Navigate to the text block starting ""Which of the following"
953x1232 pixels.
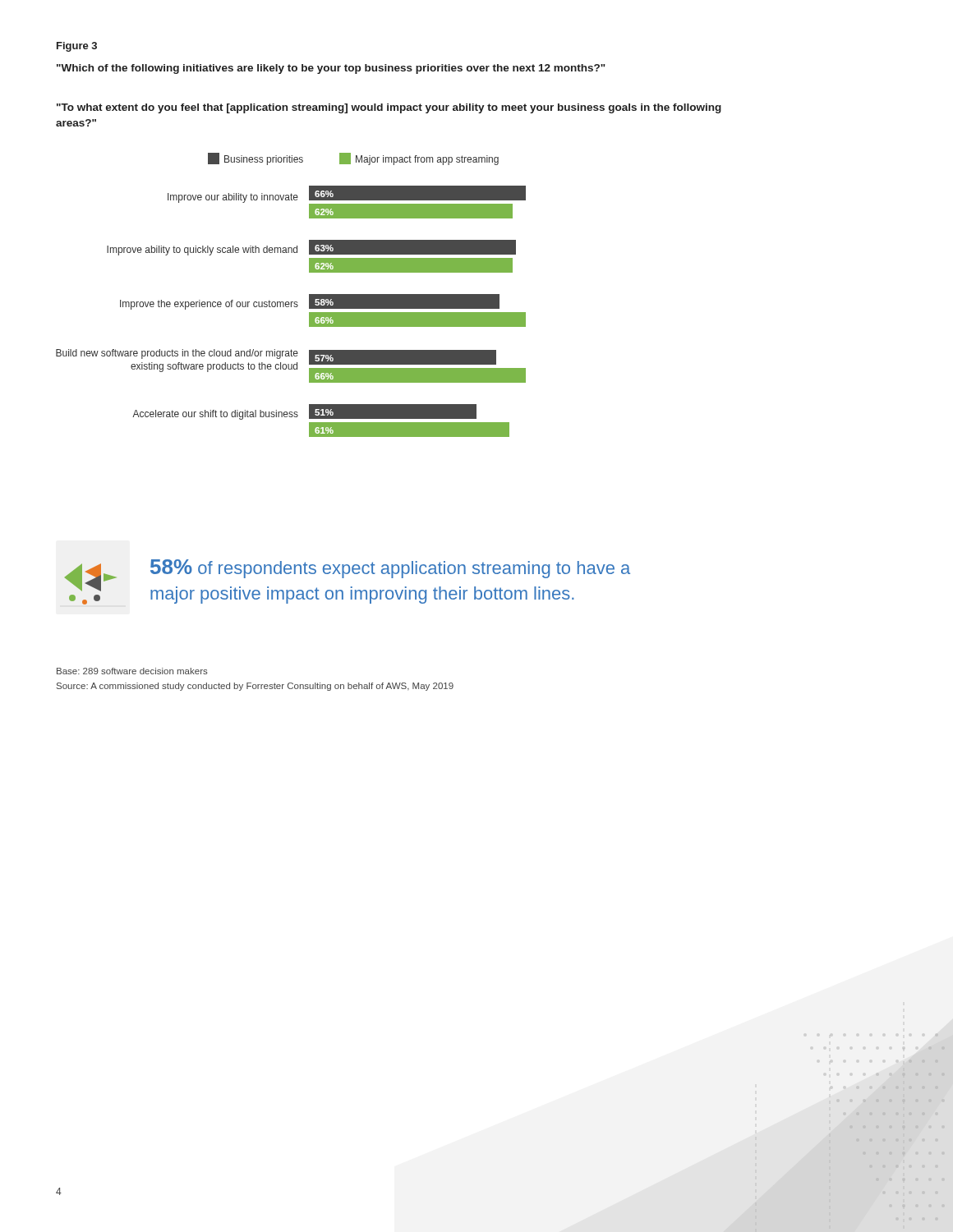click(331, 68)
